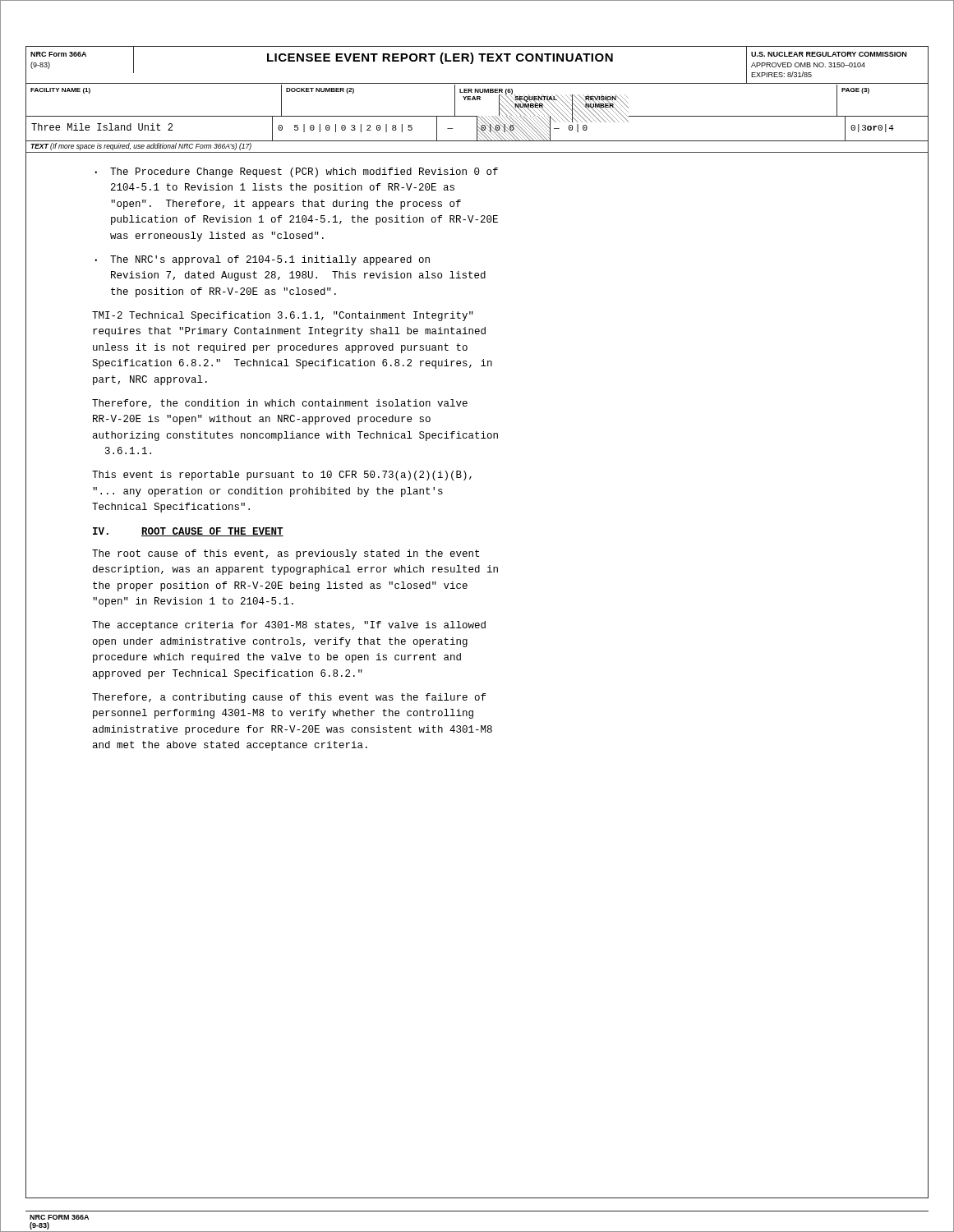This screenshot has width=954, height=1232.
Task: Point to the text block starting "The root cause of"
Action: pyautogui.click(x=295, y=578)
